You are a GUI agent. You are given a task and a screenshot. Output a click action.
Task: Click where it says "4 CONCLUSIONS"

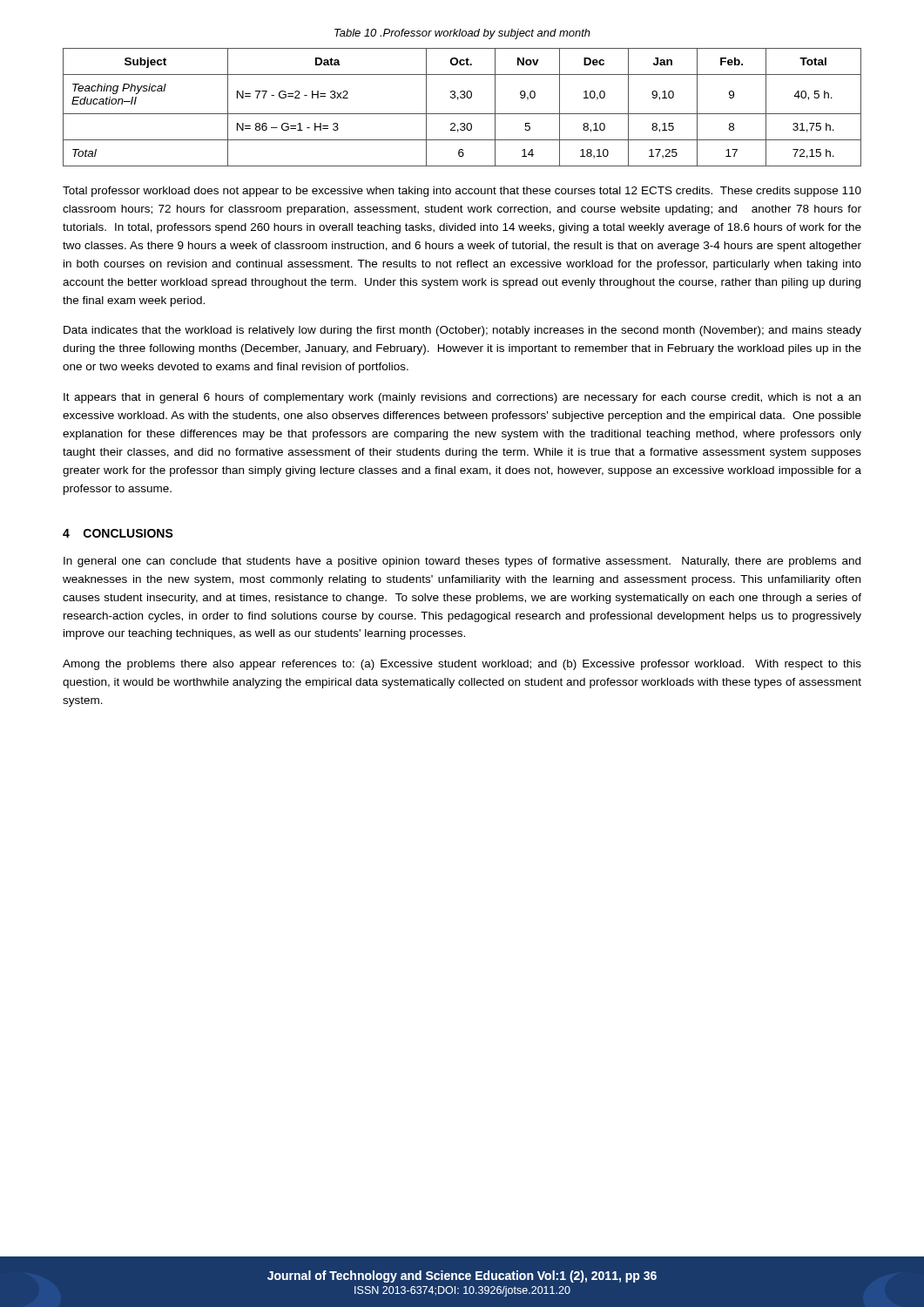pyautogui.click(x=118, y=533)
